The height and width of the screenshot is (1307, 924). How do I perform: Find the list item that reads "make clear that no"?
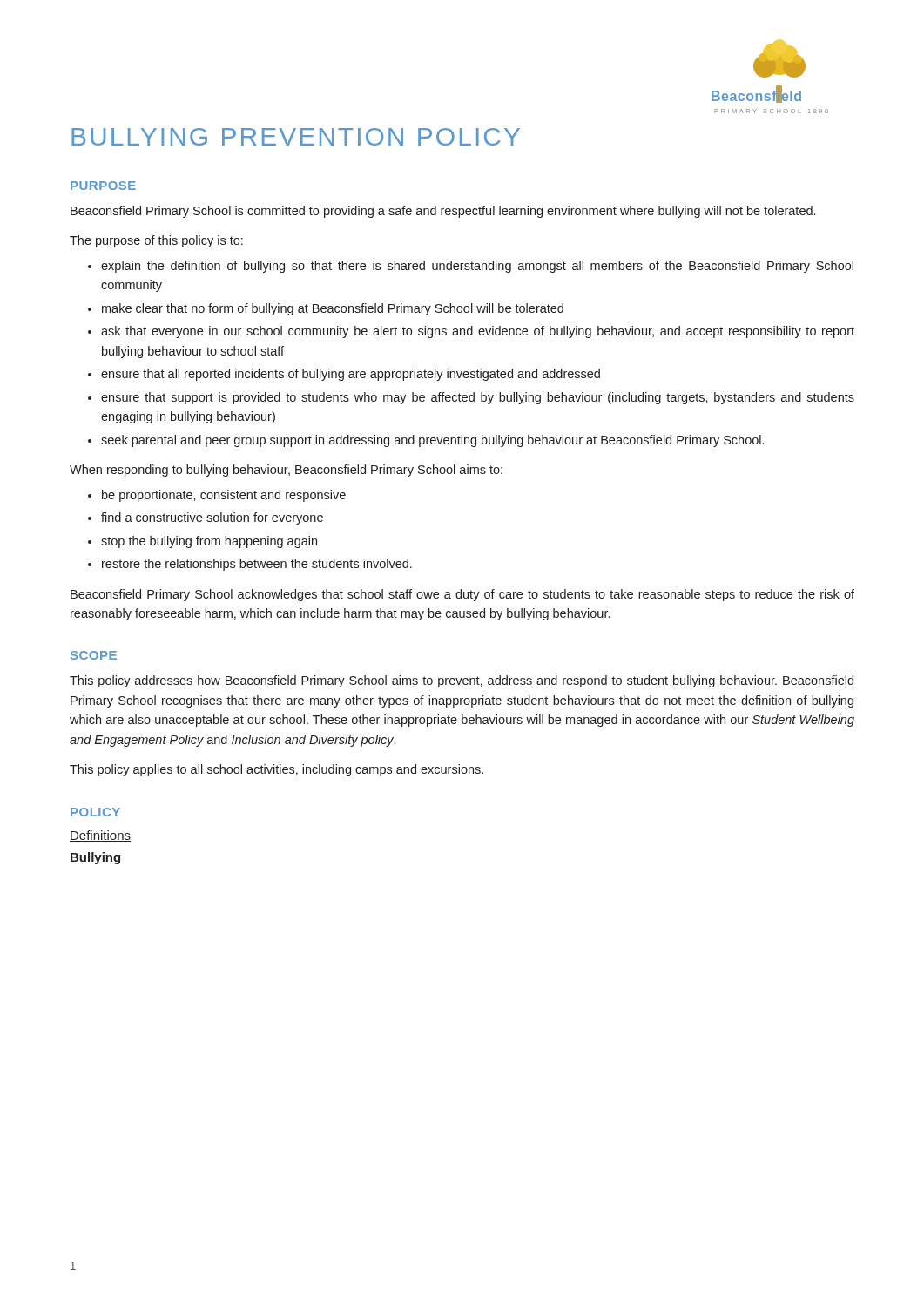[333, 308]
